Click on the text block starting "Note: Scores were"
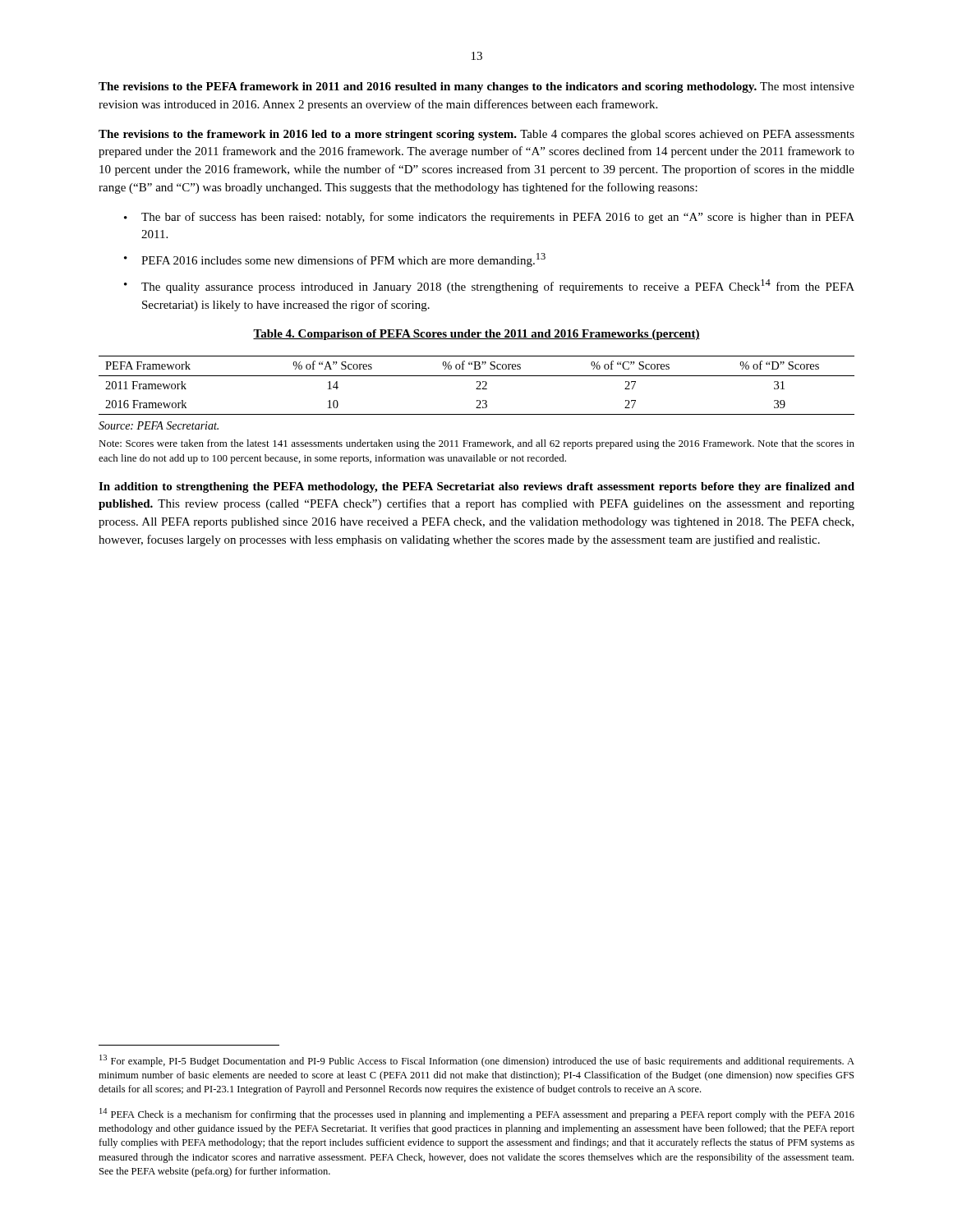Image resolution: width=953 pixels, height=1232 pixels. tap(476, 451)
